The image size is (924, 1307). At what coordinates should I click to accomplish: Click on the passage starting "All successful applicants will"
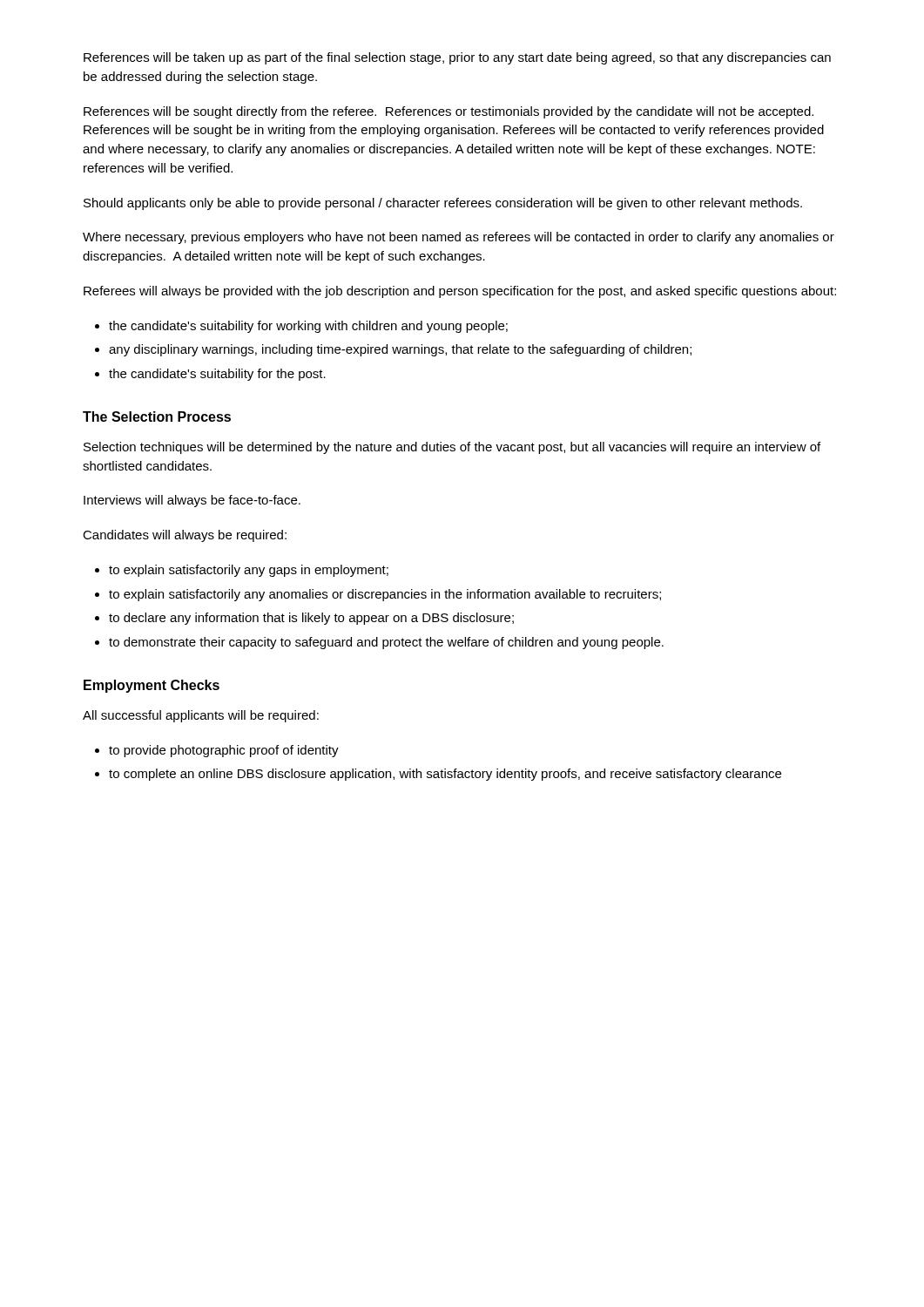pos(201,715)
